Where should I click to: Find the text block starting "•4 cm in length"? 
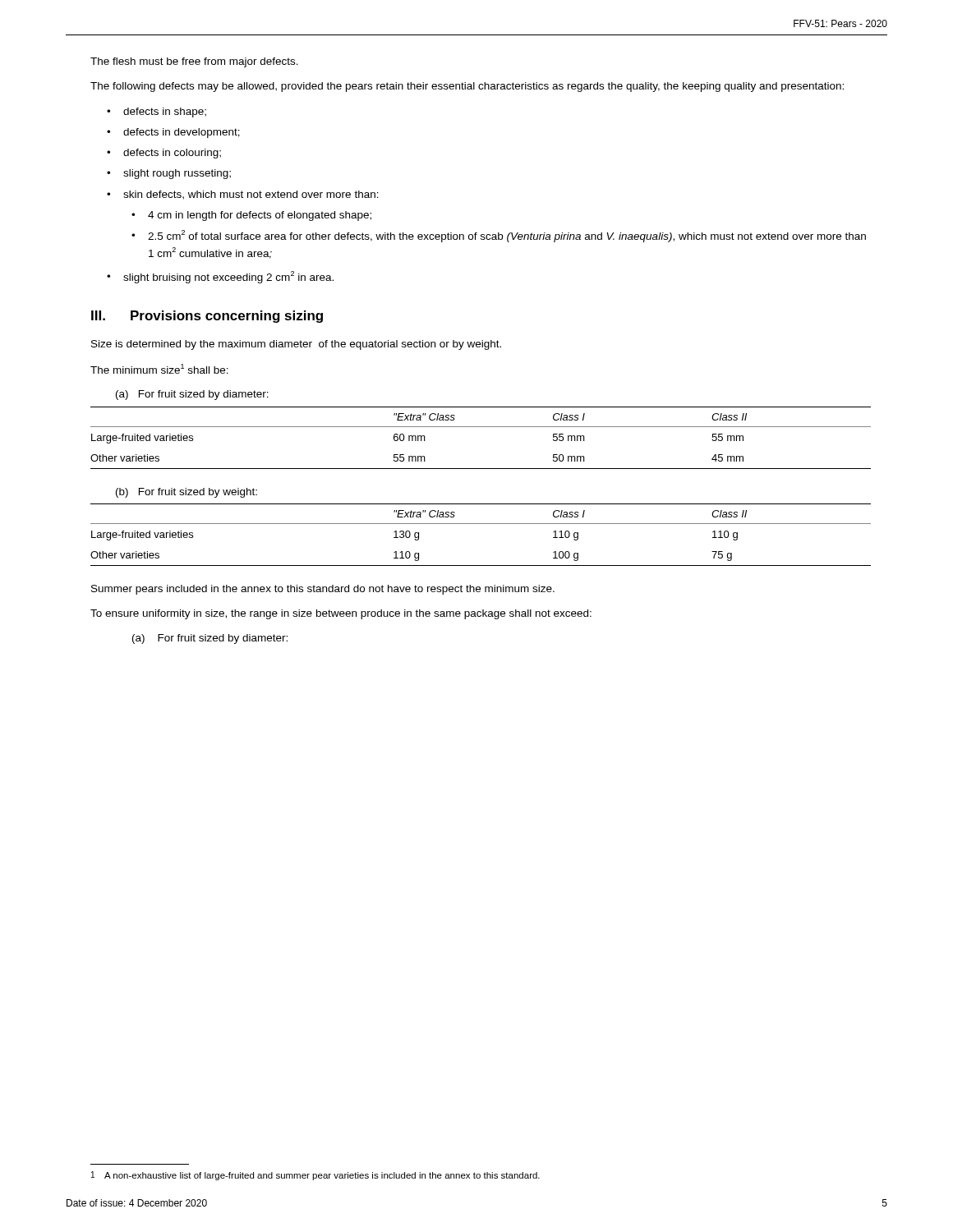[252, 215]
